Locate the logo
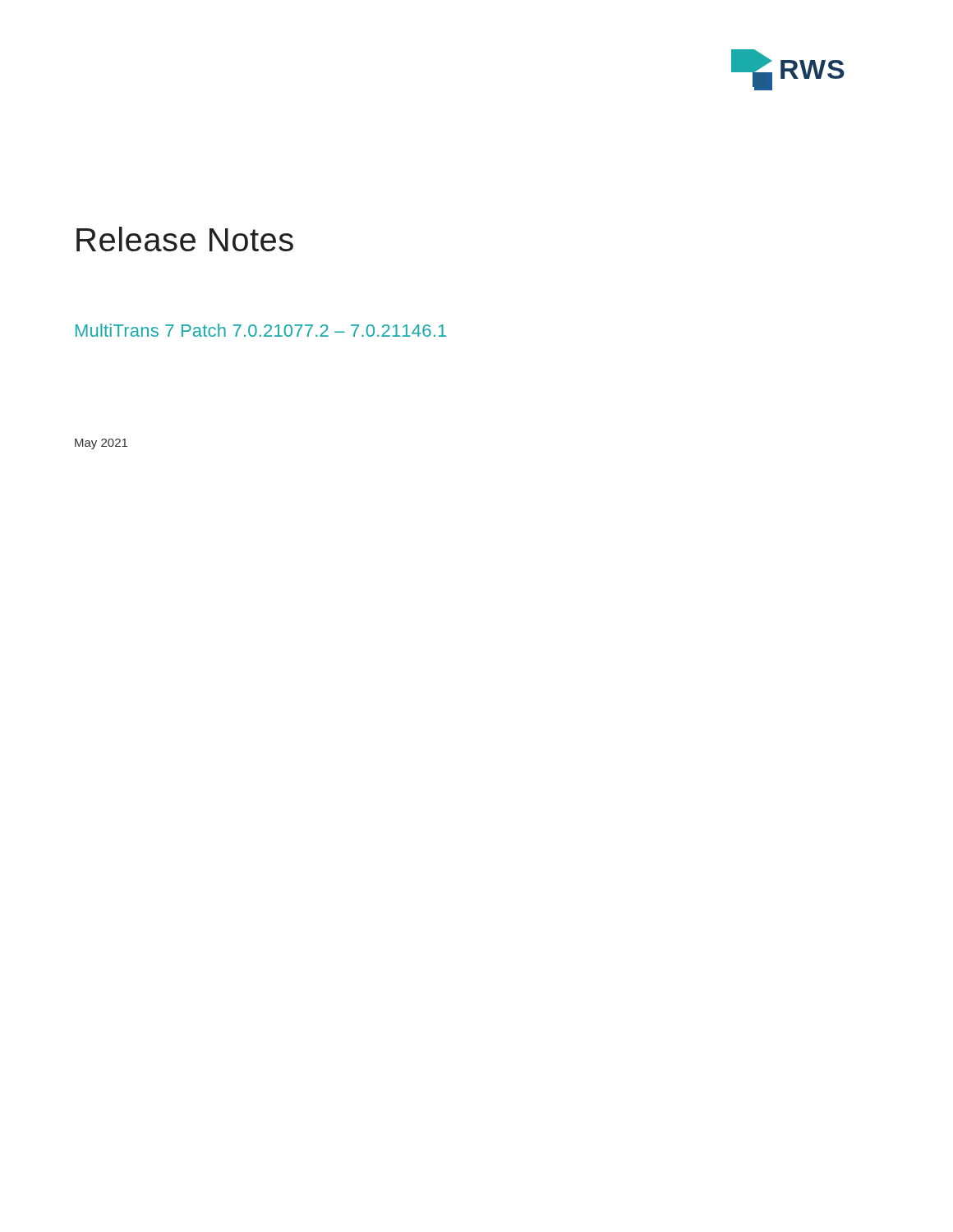953x1232 pixels. point(805,74)
